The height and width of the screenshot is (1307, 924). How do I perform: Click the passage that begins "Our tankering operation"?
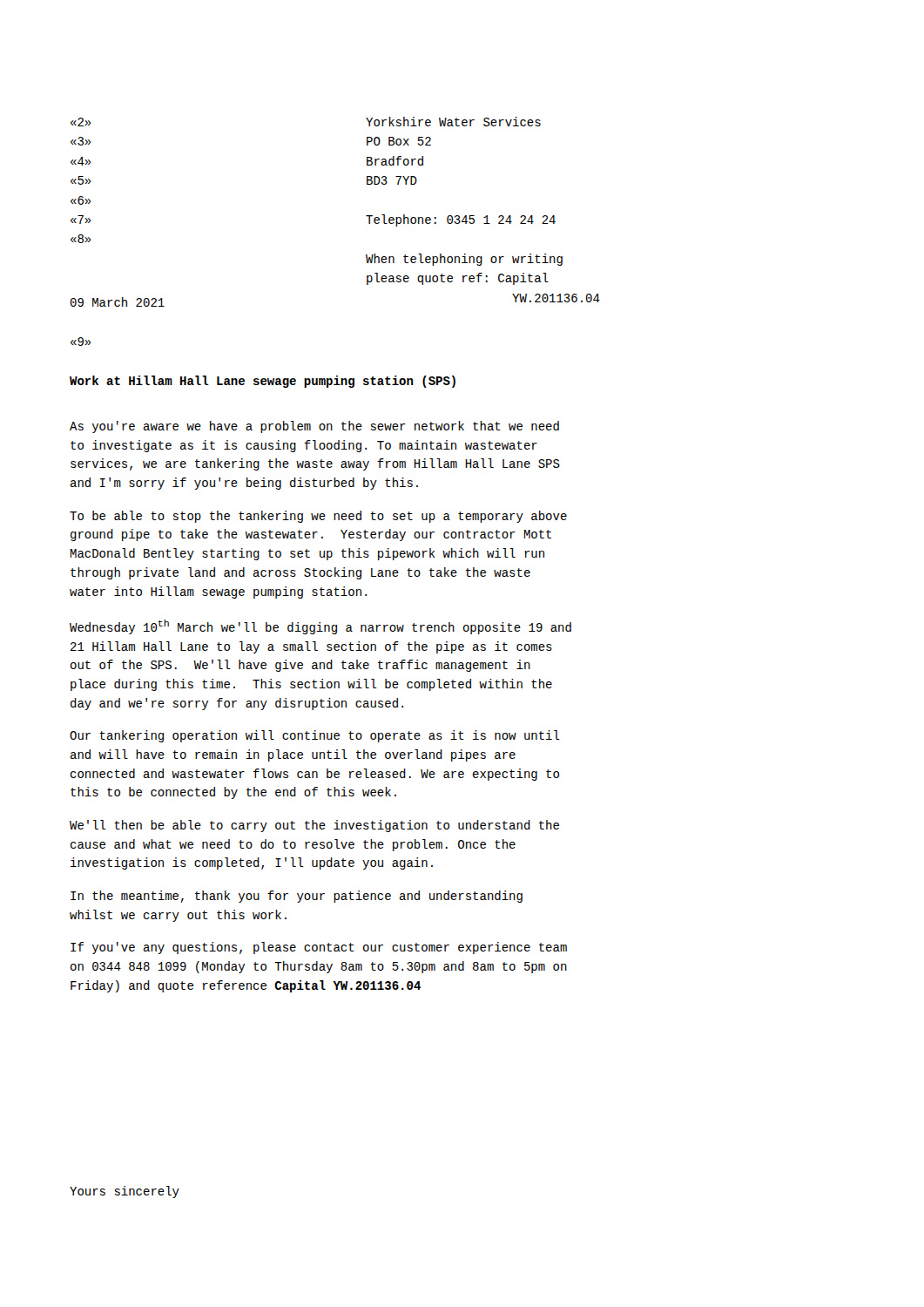tap(315, 765)
